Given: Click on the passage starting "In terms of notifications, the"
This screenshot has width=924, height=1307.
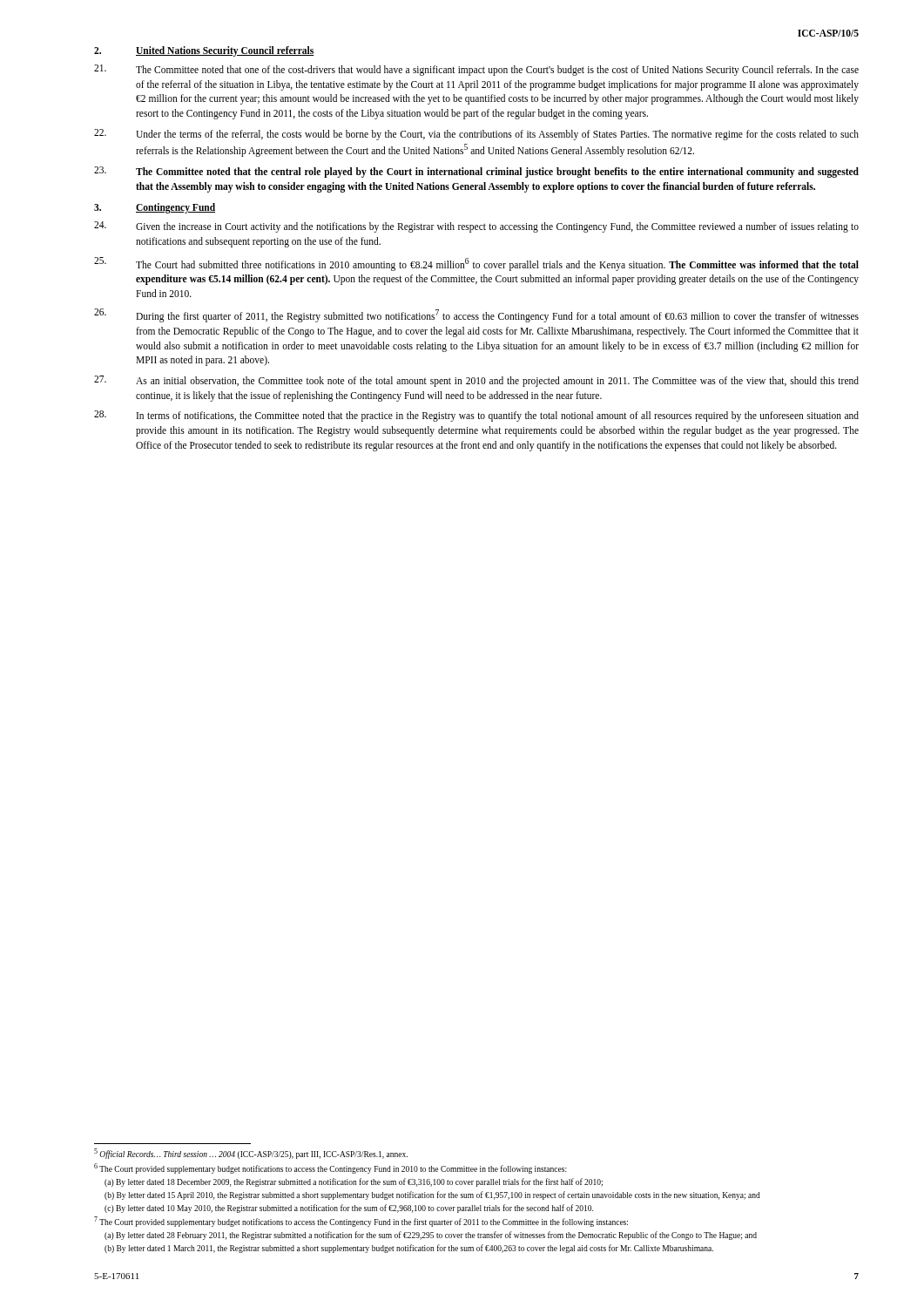Looking at the screenshot, I should (x=476, y=431).
